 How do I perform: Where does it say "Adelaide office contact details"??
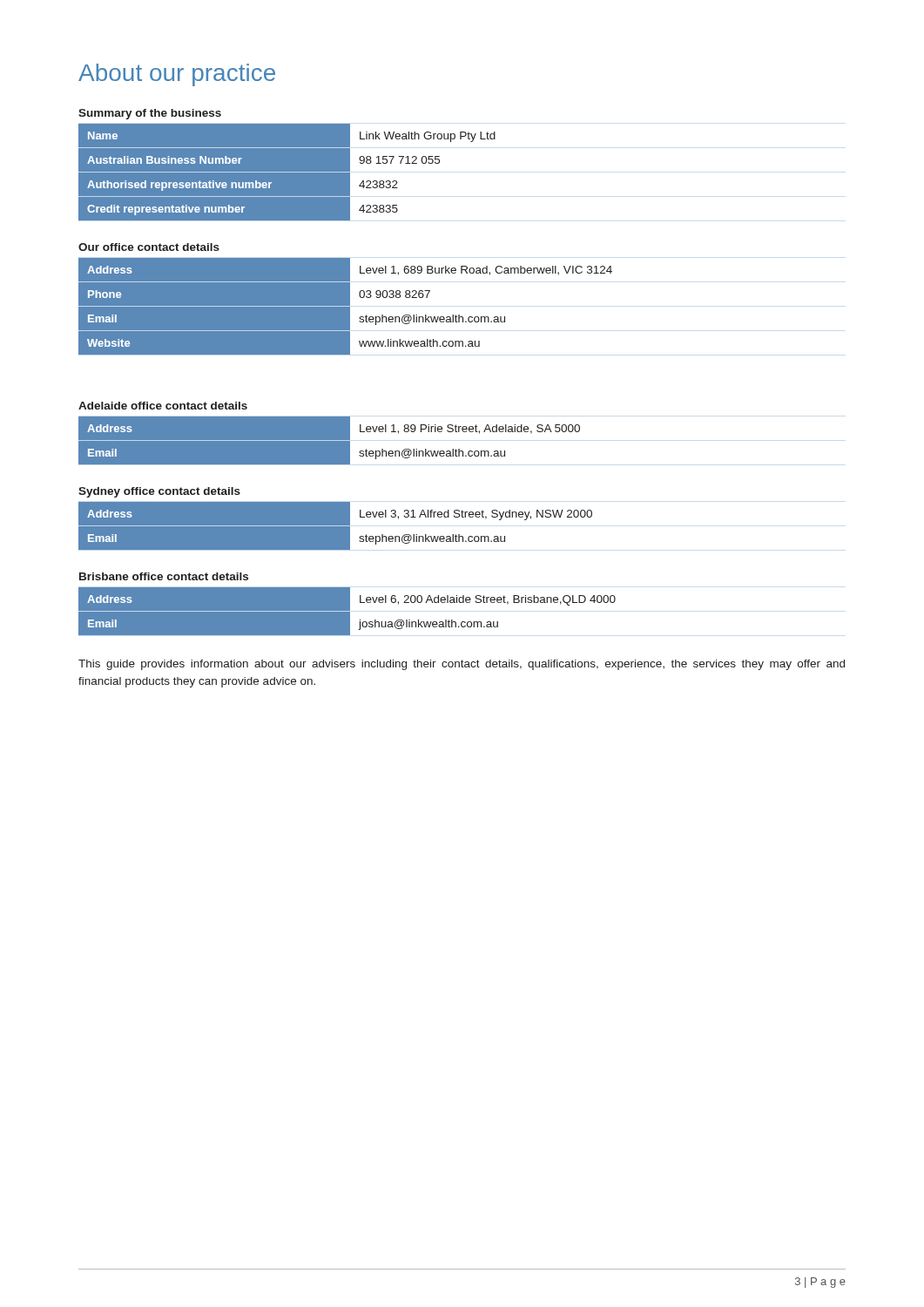pos(163,406)
